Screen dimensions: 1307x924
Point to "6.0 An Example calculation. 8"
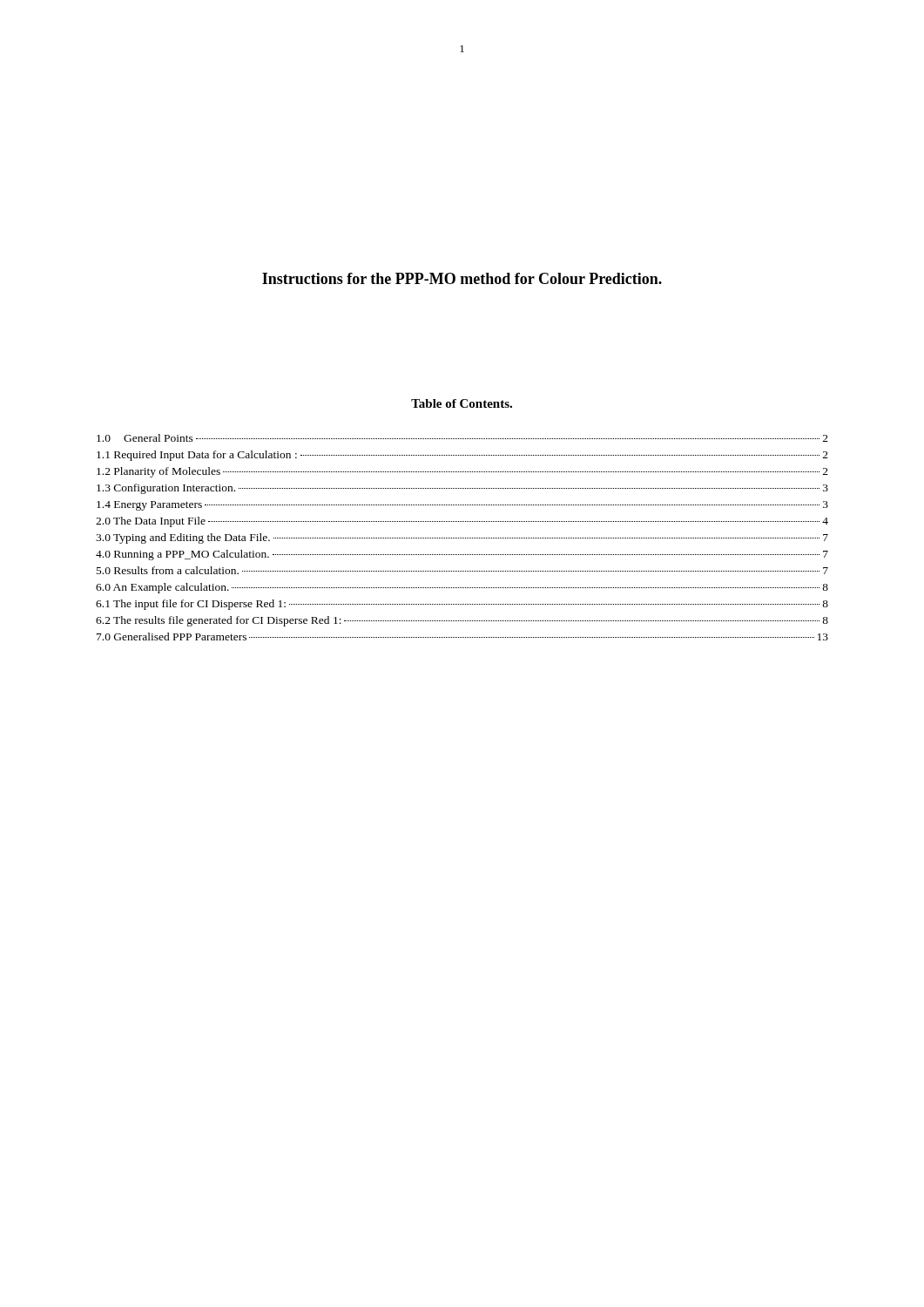[462, 587]
